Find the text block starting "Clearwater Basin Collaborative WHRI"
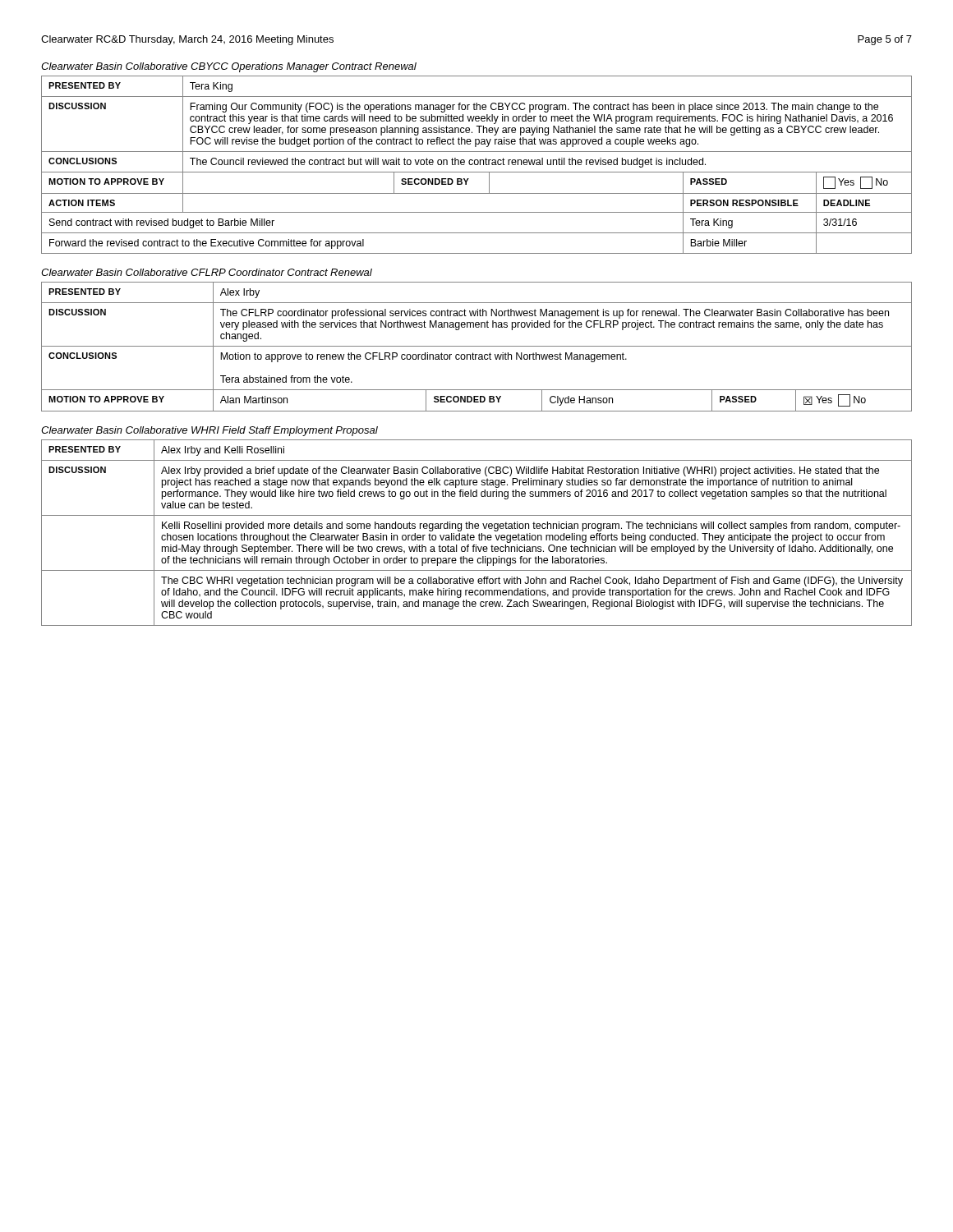The image size is (953, 1232). pyautogui.click(x=209, y=430)
